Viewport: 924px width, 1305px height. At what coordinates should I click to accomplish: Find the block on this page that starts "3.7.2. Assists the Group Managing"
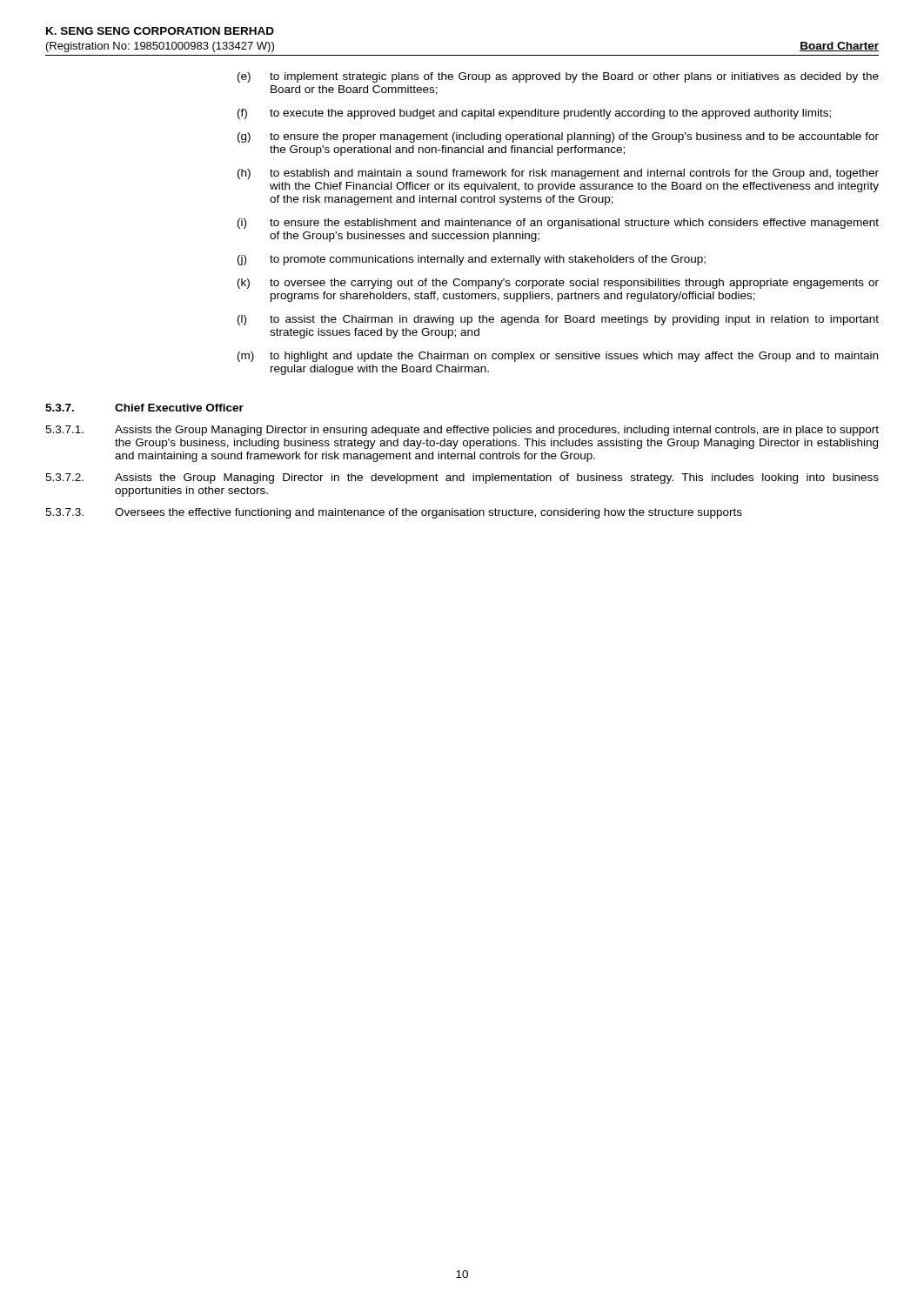462,484
